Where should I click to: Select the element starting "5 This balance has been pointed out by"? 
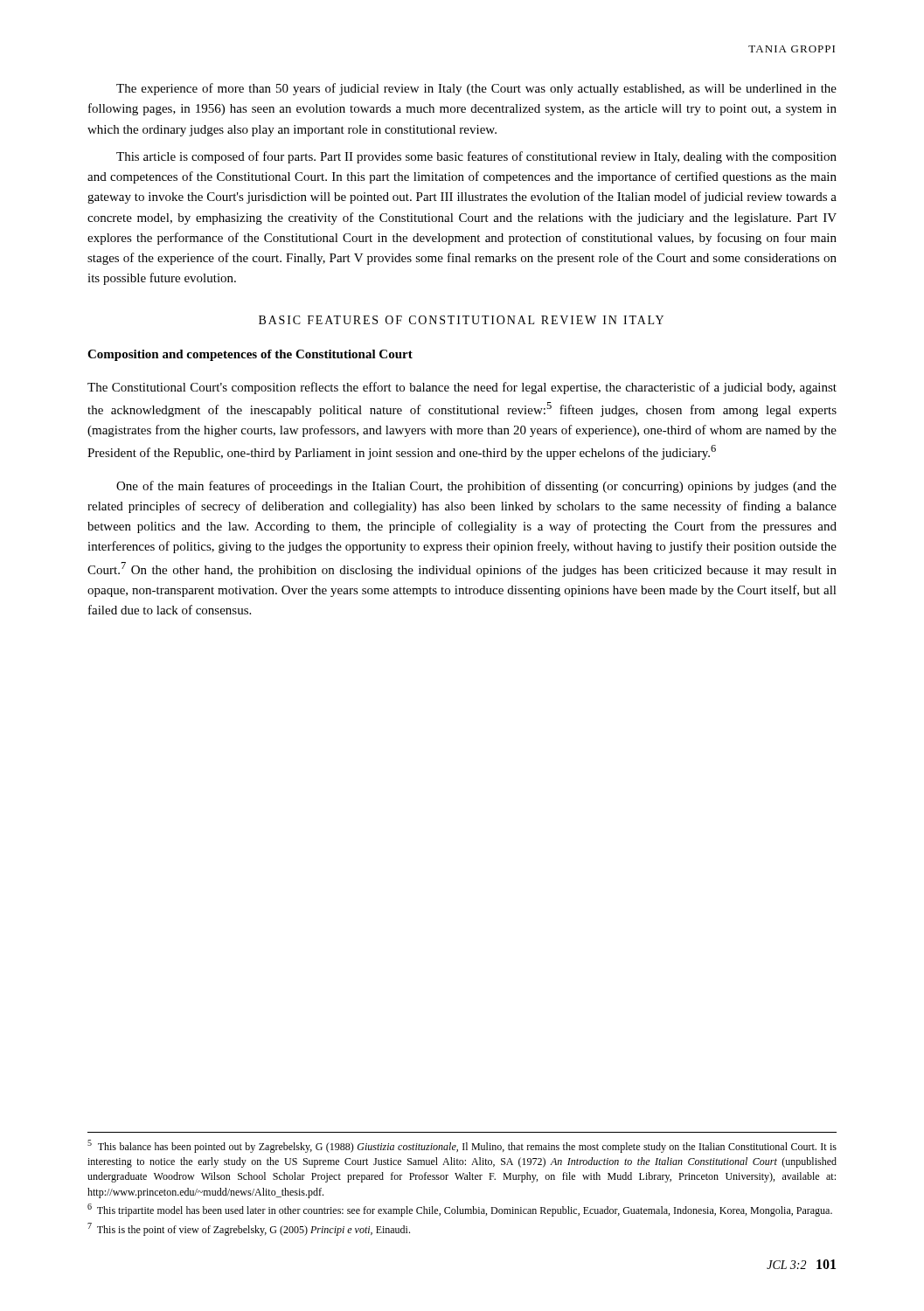462,1169
